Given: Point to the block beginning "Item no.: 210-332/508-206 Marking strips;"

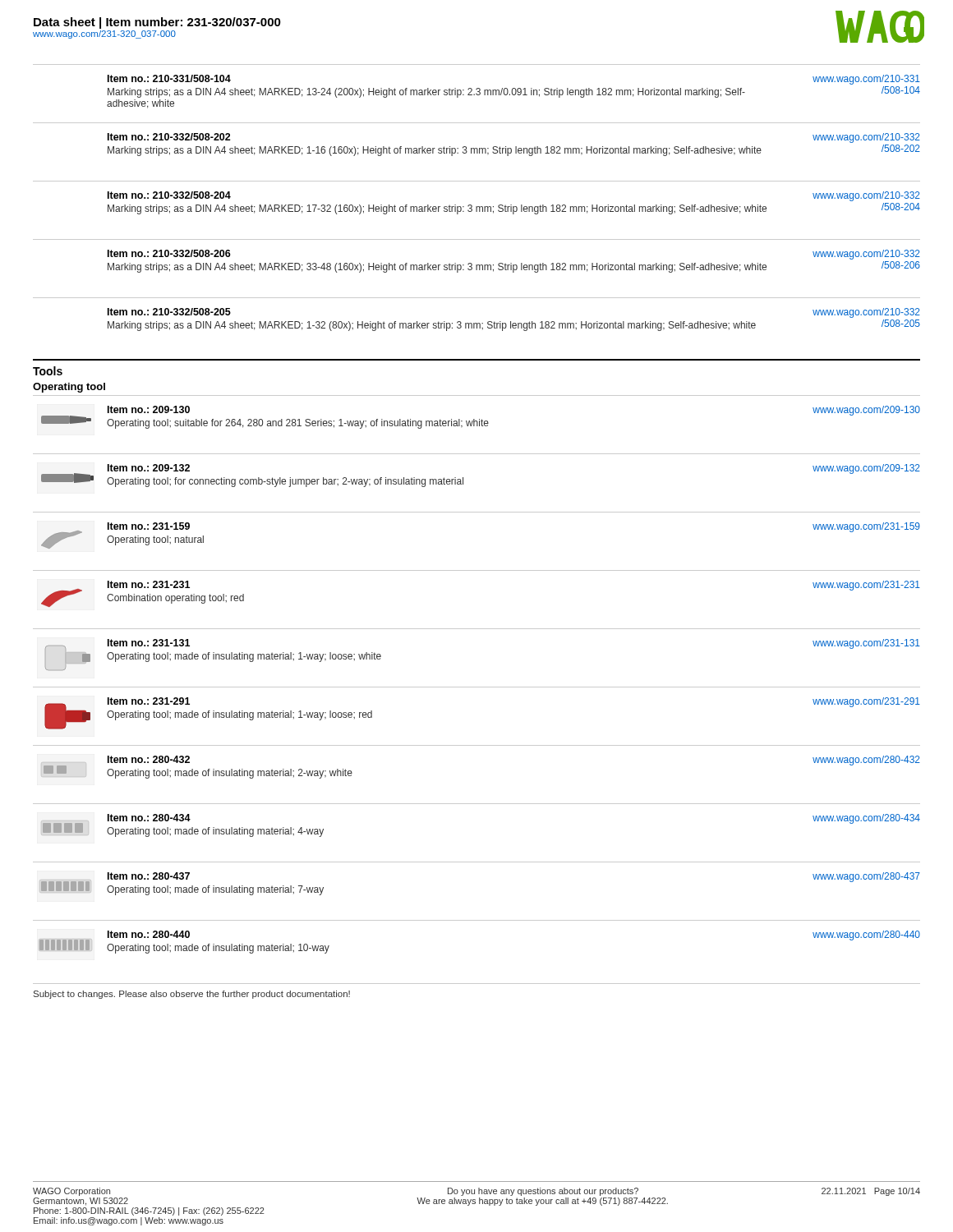Looking at the screenshot, I should pos(476,268).
